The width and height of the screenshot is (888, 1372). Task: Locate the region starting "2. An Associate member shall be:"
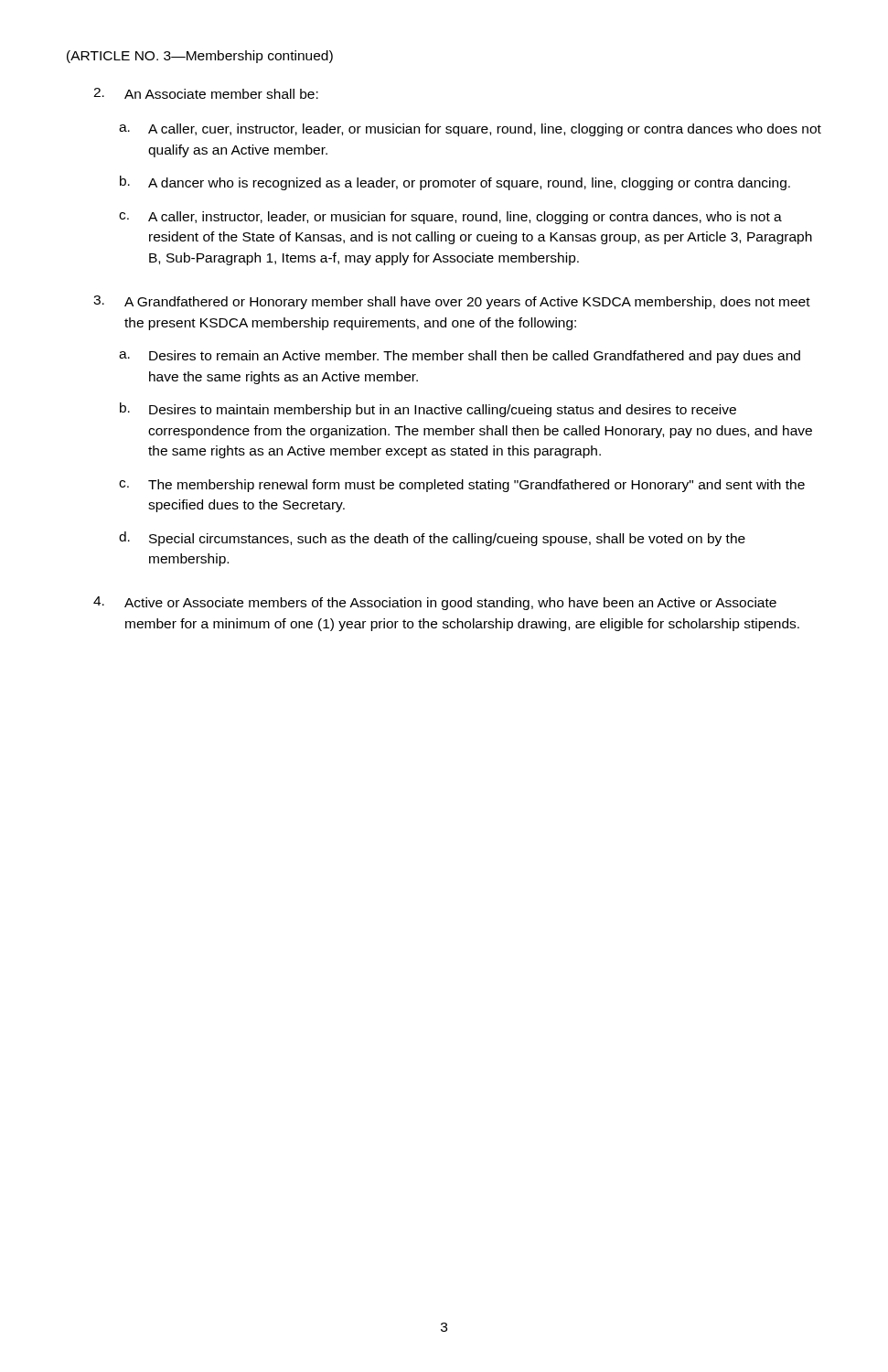pos(206,93)
